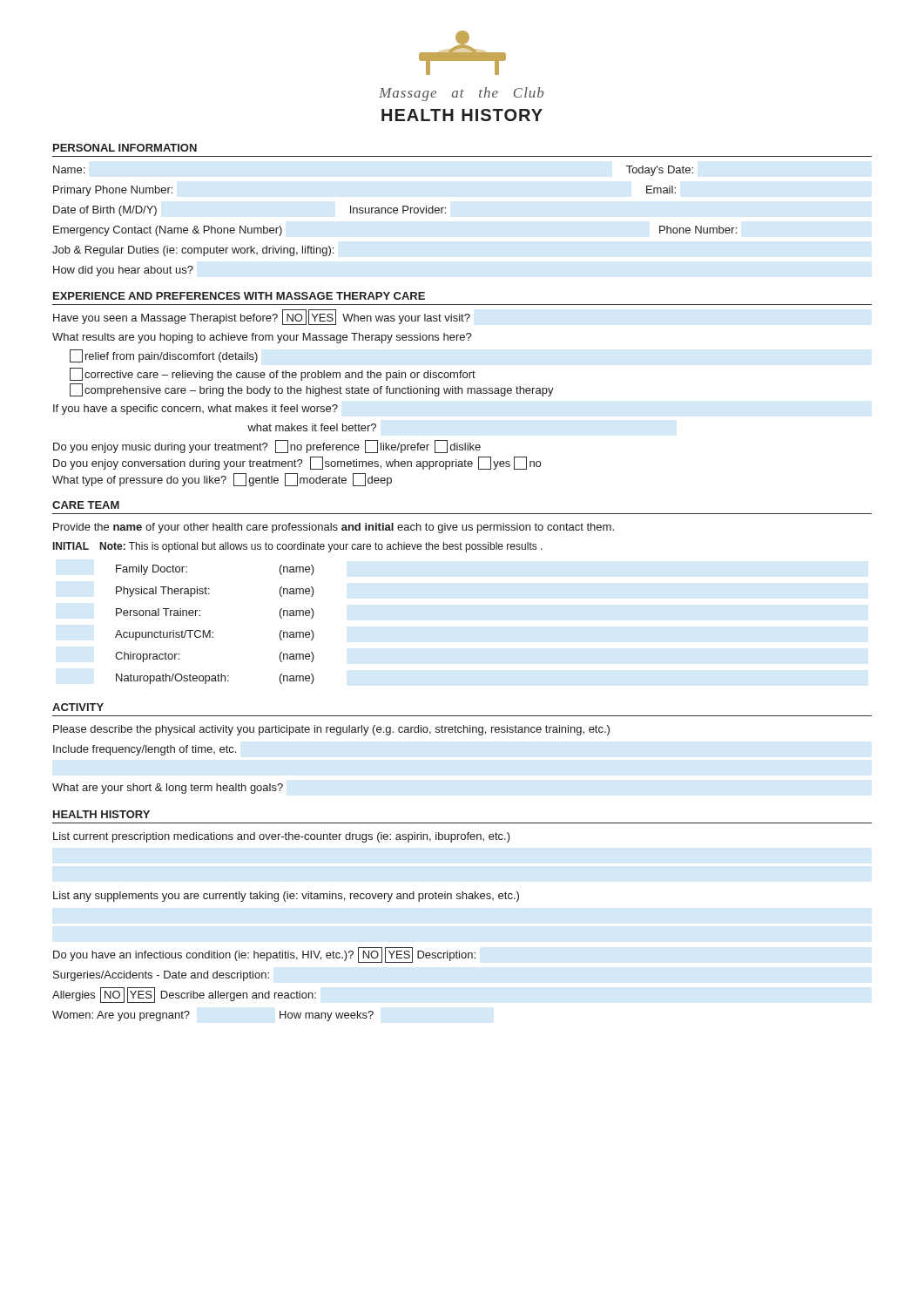
Task: Navigate to the region starting "What type of"
Action: pyautogui.click(x=222, y=479)
